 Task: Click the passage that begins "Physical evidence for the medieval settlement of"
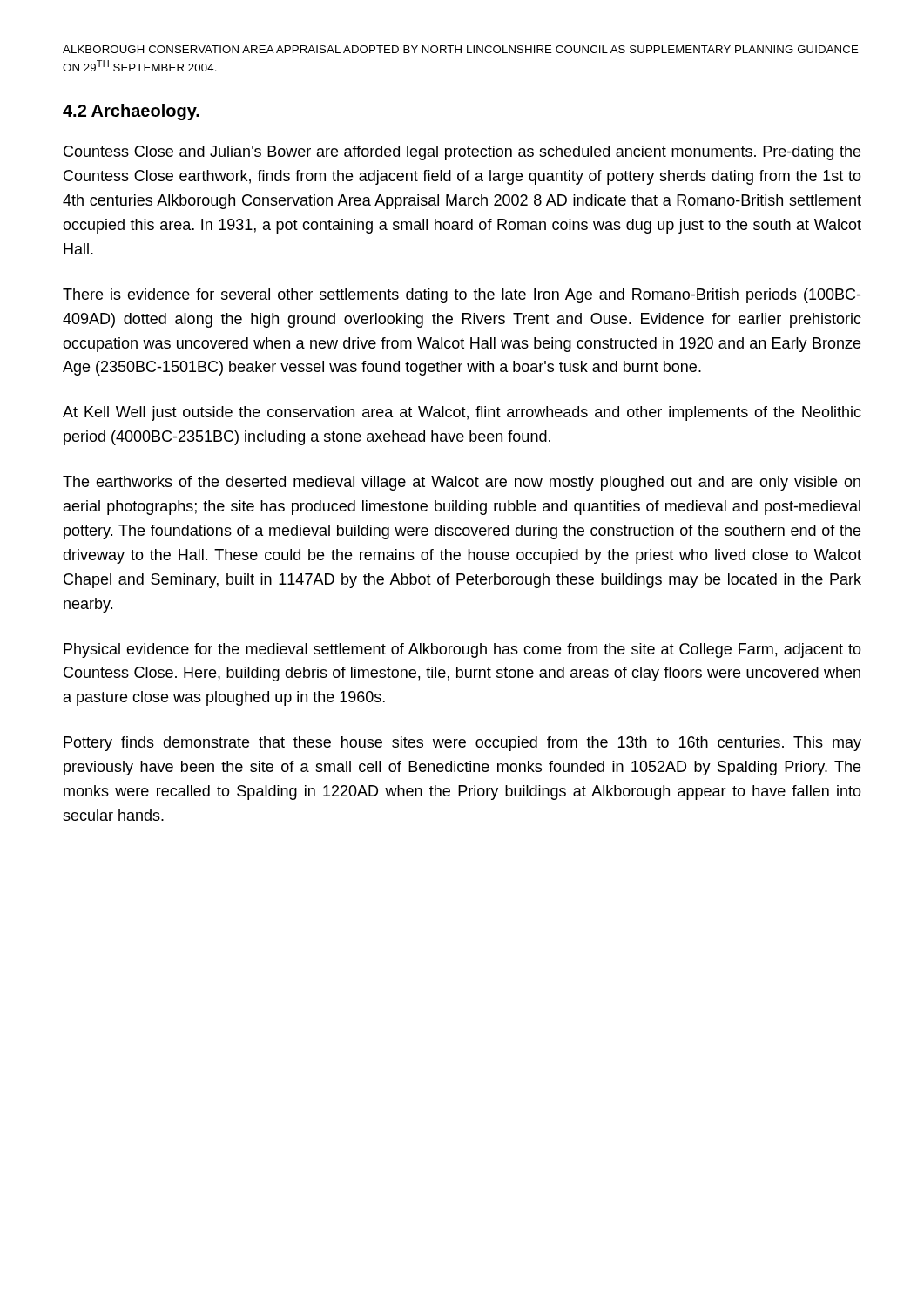click(x=462, y=673)
